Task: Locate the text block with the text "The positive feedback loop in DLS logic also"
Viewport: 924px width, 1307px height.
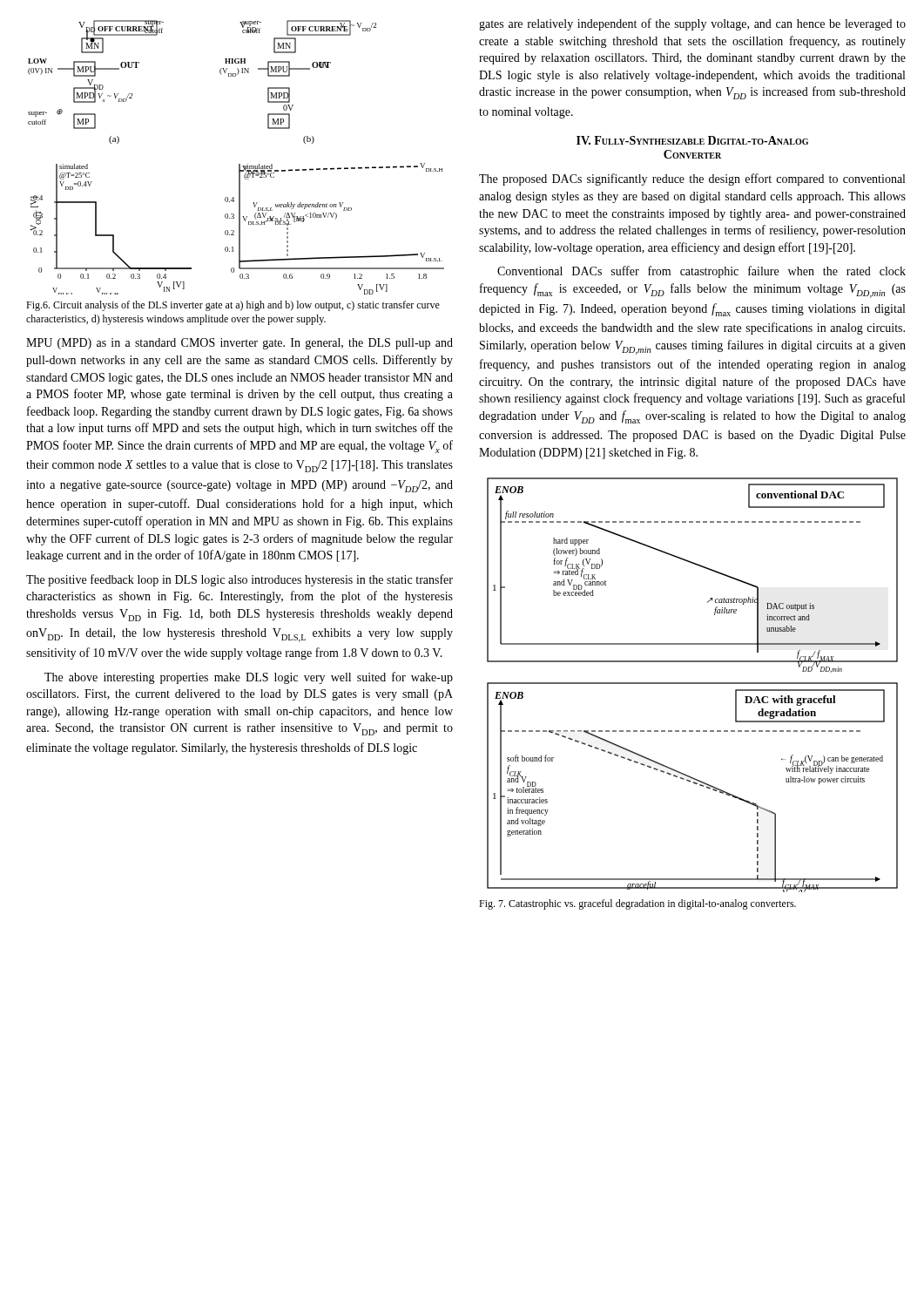Action: coord(240,617)
